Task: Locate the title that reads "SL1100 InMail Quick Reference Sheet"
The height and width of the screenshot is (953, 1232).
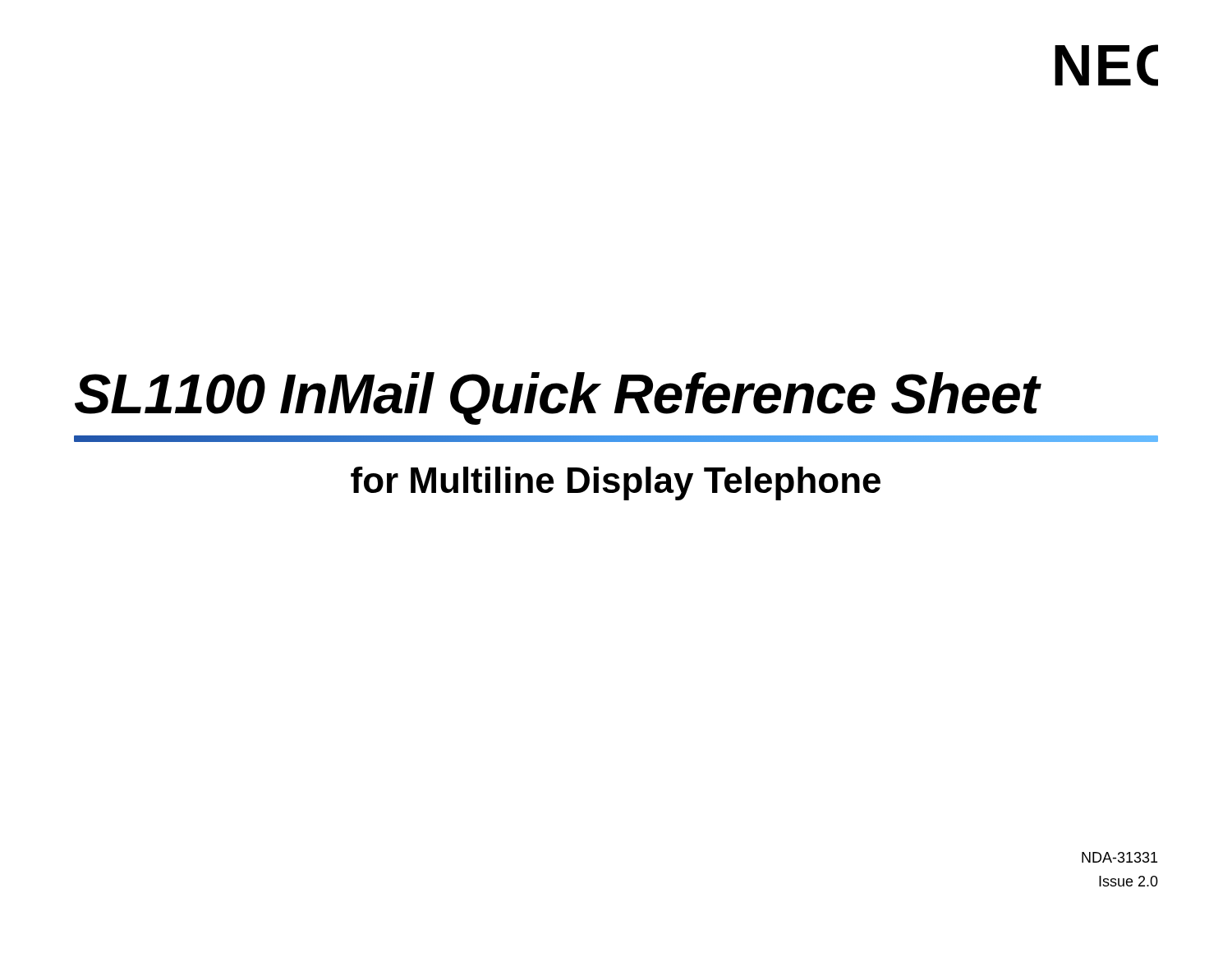Action: click(x=556, y=394)
